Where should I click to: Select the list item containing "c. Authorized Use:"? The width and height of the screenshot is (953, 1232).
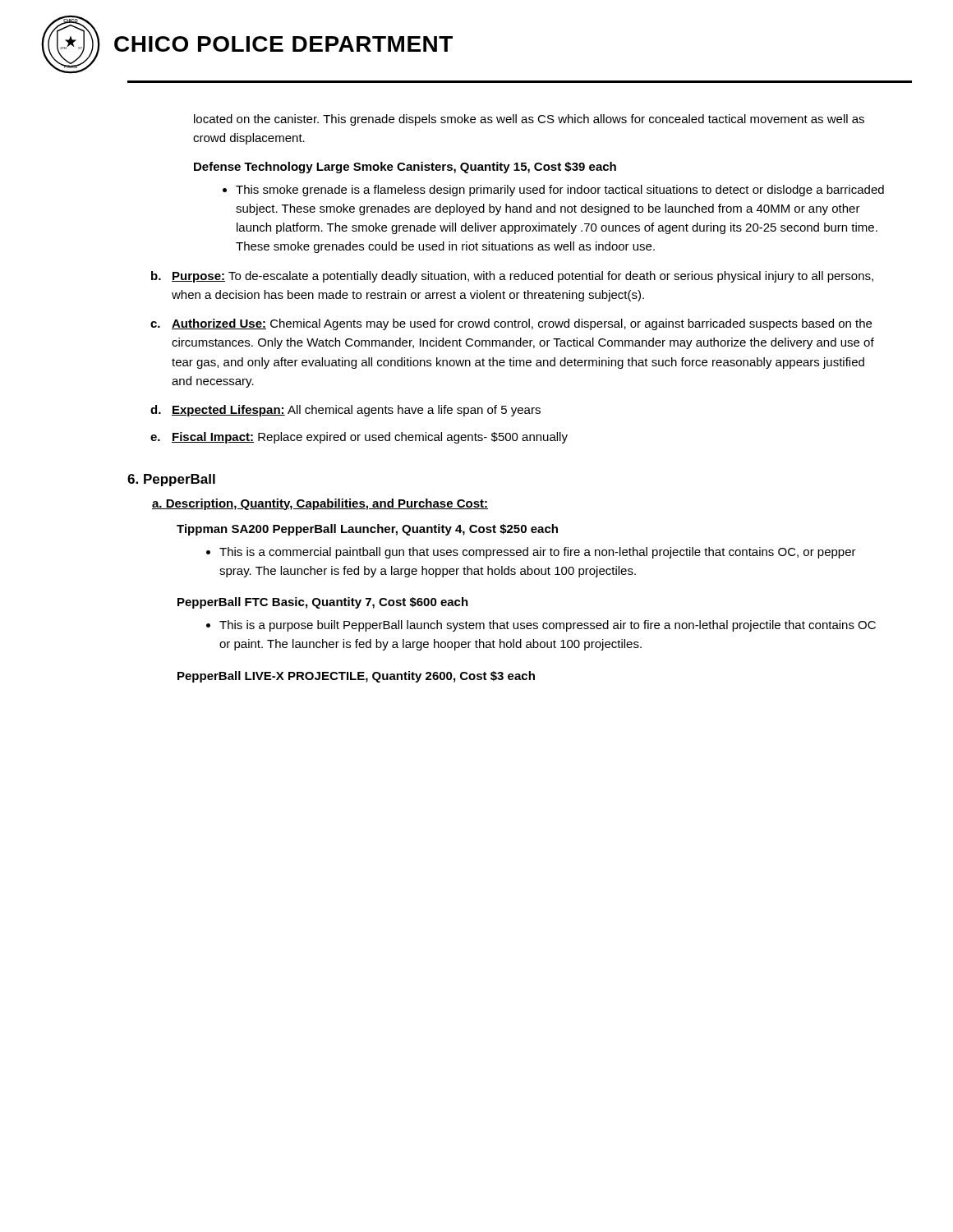tap(519, 352)
